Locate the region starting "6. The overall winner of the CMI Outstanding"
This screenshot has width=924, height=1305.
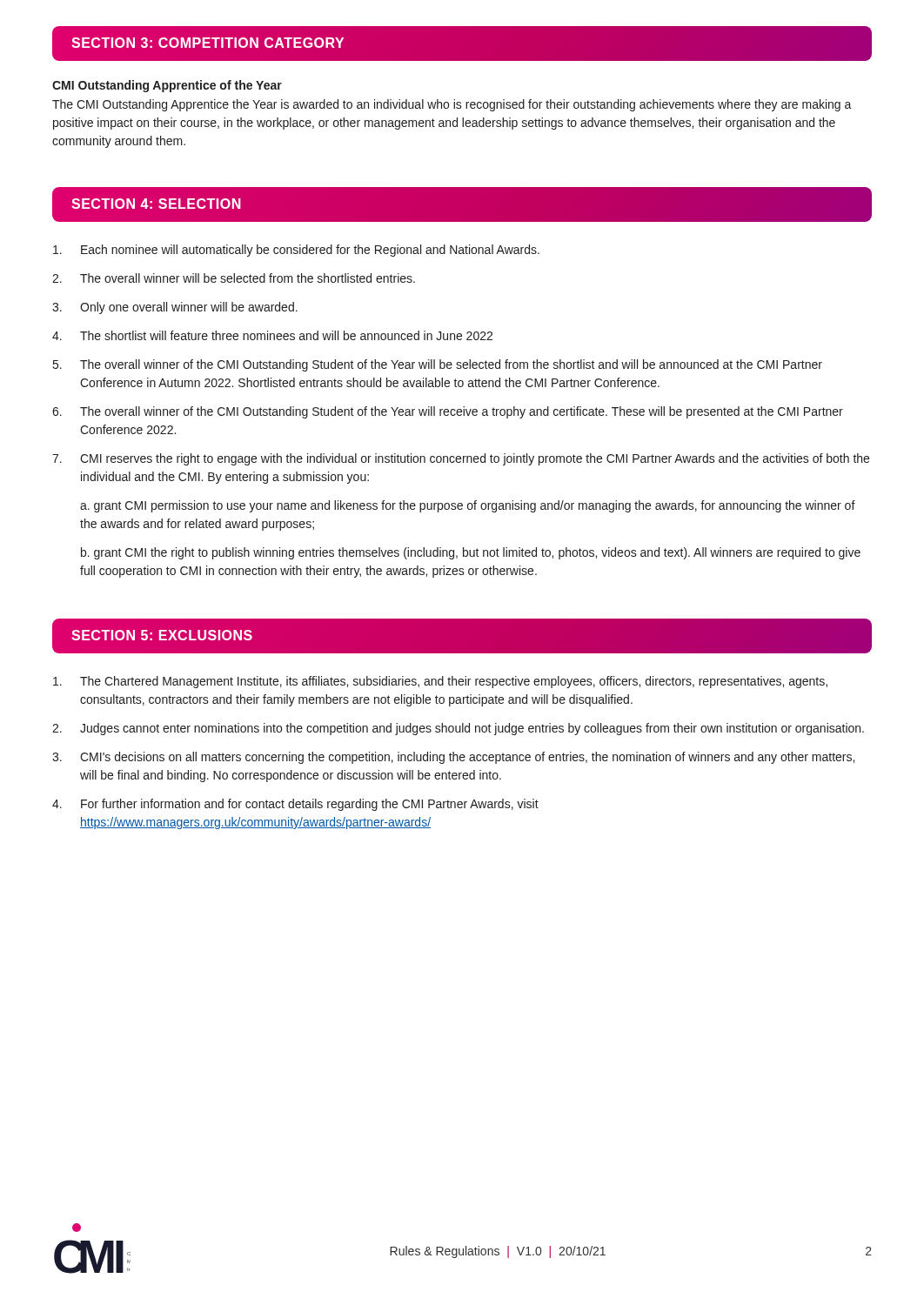pos(462,421)
